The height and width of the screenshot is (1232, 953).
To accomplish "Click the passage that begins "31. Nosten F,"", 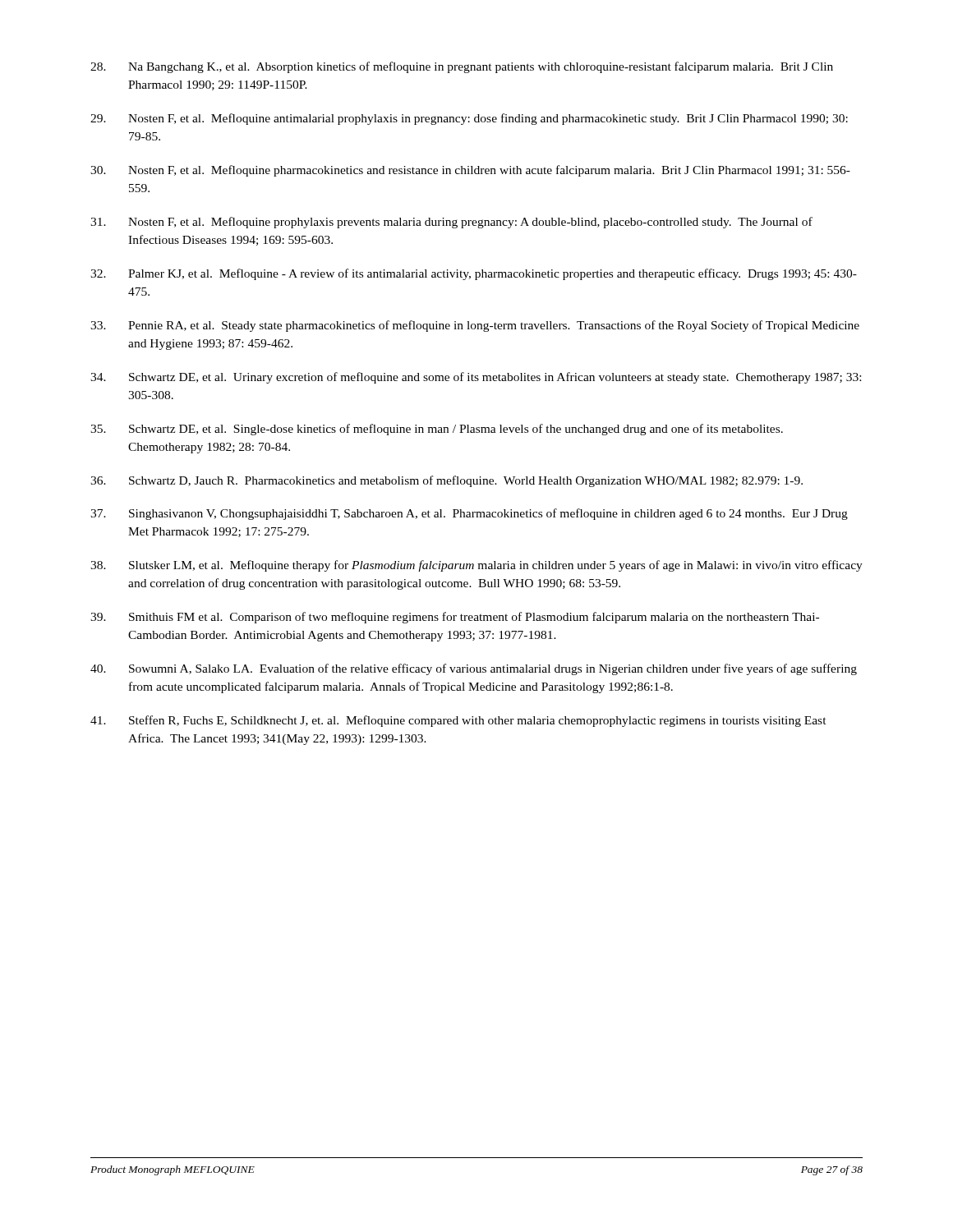I will [x=476, y=231].
